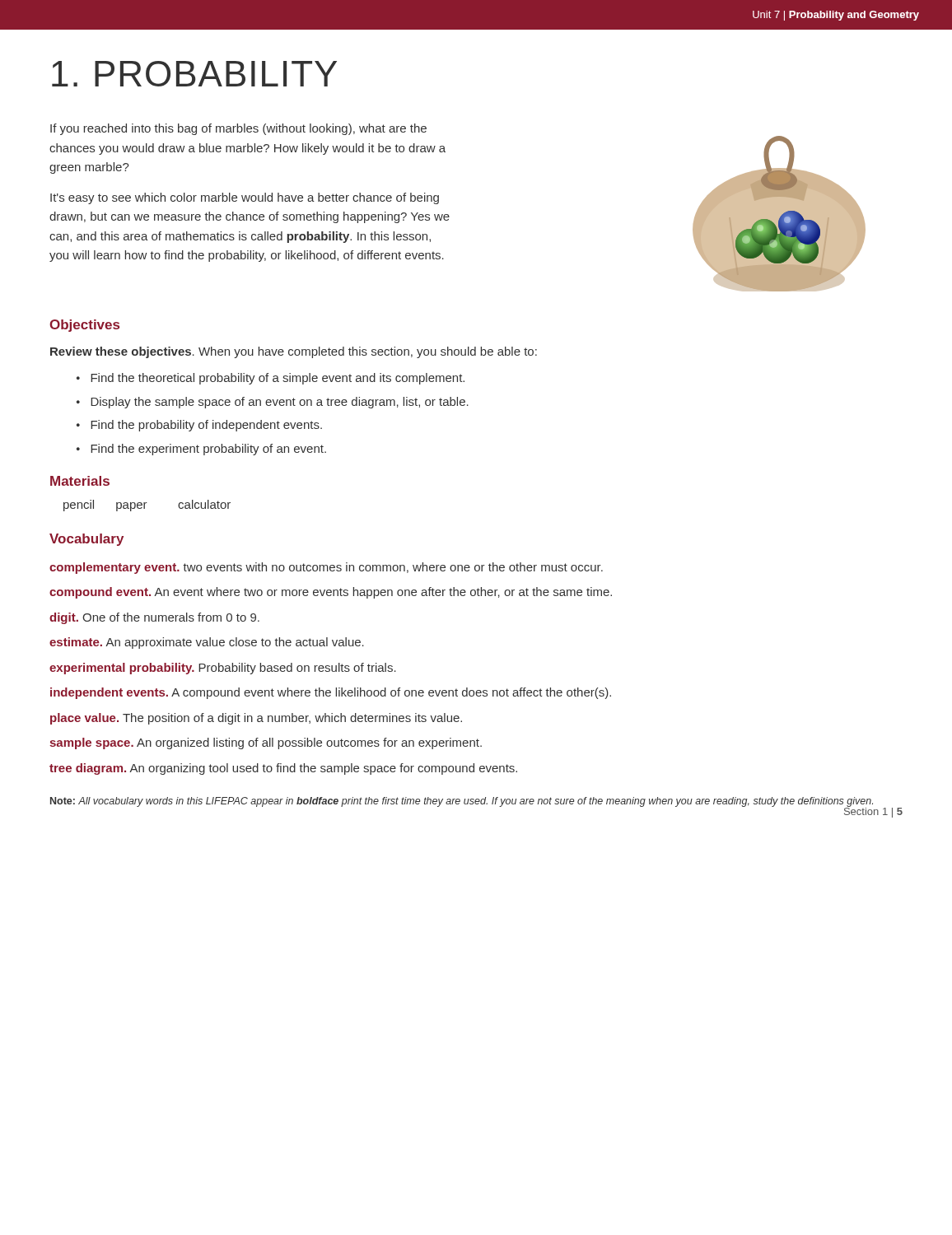Click on the element starting "● Find the probability of independent events."

click(x=199, y=425)
